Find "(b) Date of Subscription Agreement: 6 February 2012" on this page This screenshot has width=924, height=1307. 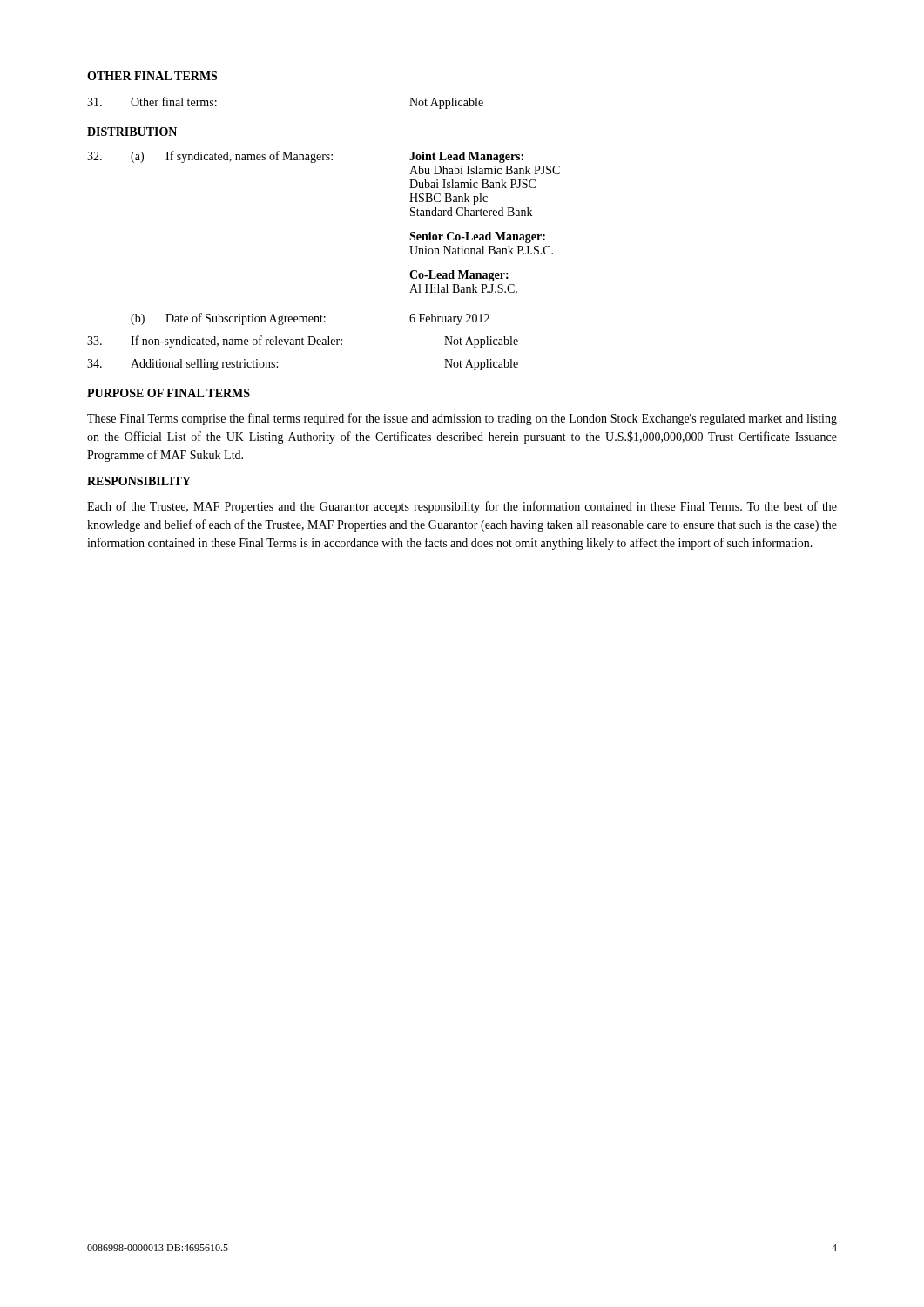click(462, 319)
